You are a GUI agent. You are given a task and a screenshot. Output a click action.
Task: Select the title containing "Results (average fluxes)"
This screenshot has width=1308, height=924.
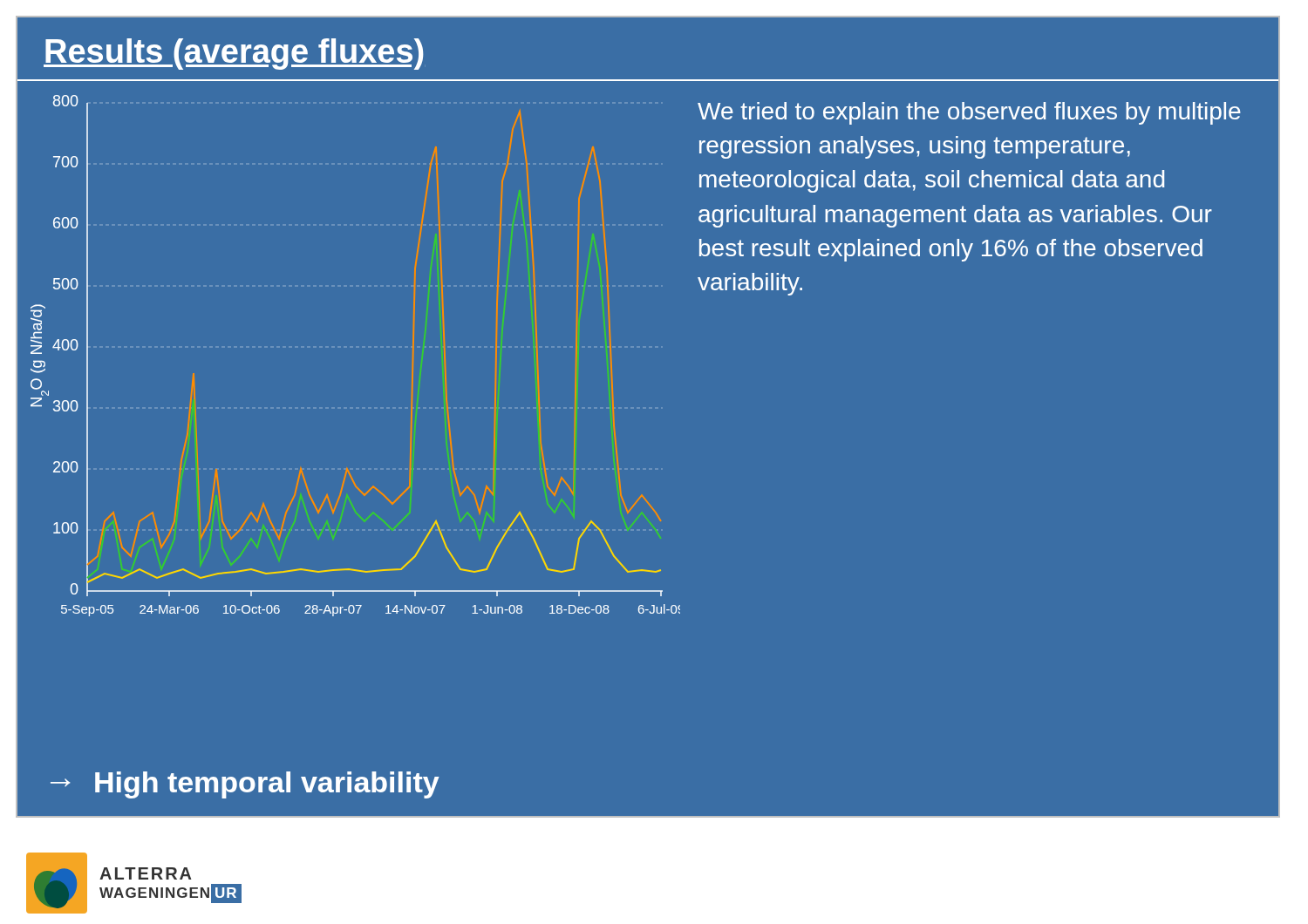[234, 51]
